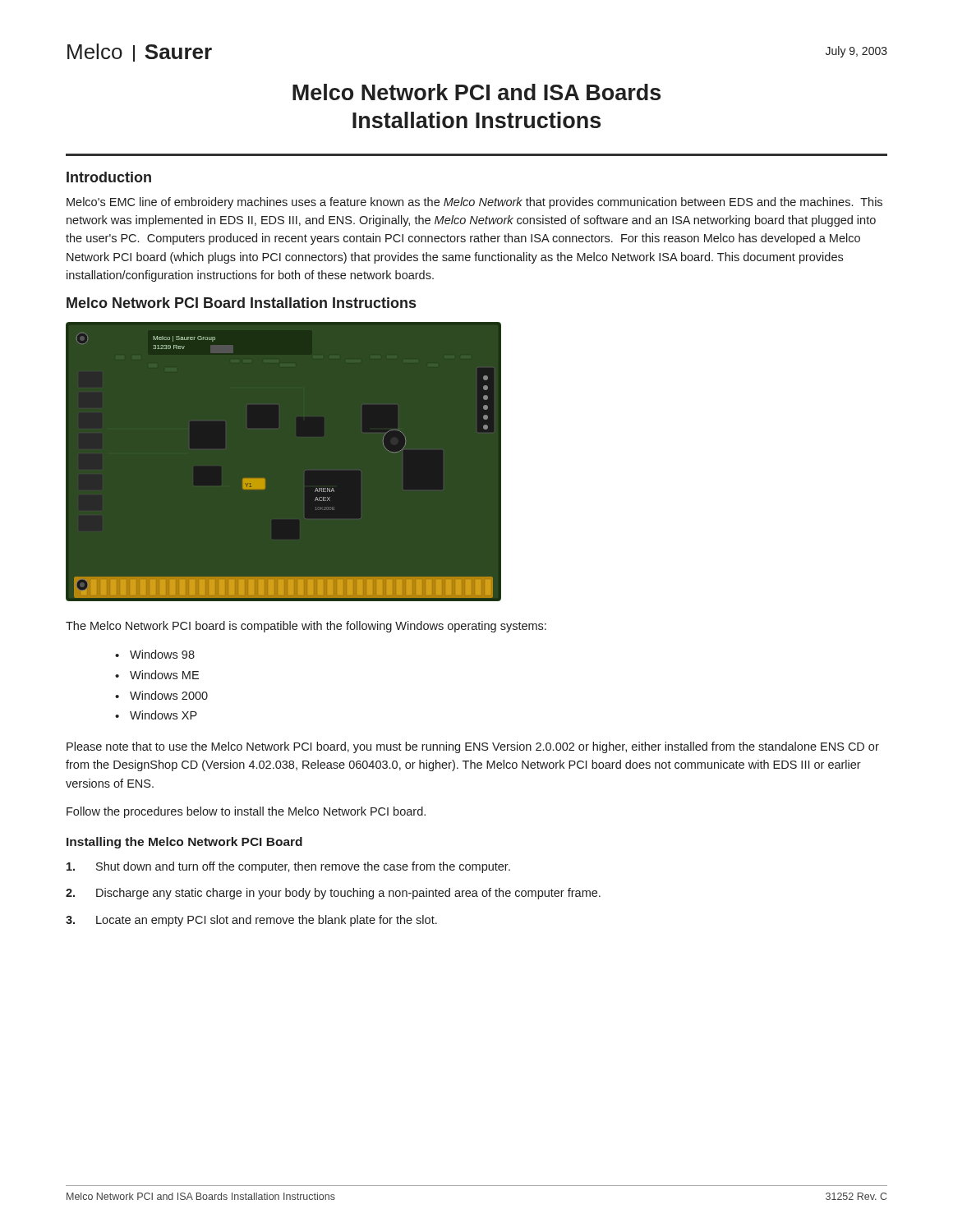Find the text starting "2. Discharge any static charge in"
Screen dimensions: 1232x953
tap(334, 893)
